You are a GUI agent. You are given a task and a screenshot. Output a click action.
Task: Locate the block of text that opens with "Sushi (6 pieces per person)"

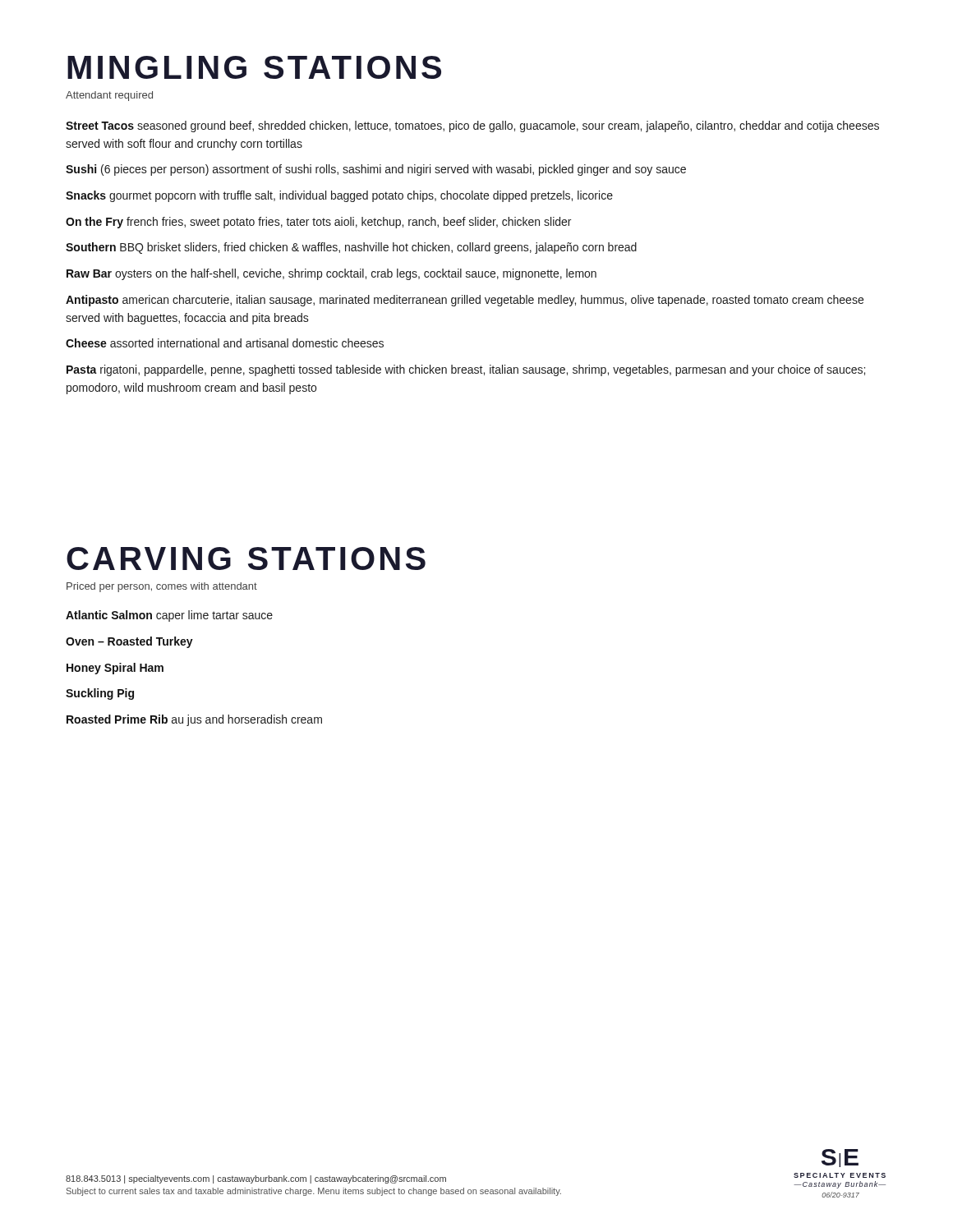(376, 169)
